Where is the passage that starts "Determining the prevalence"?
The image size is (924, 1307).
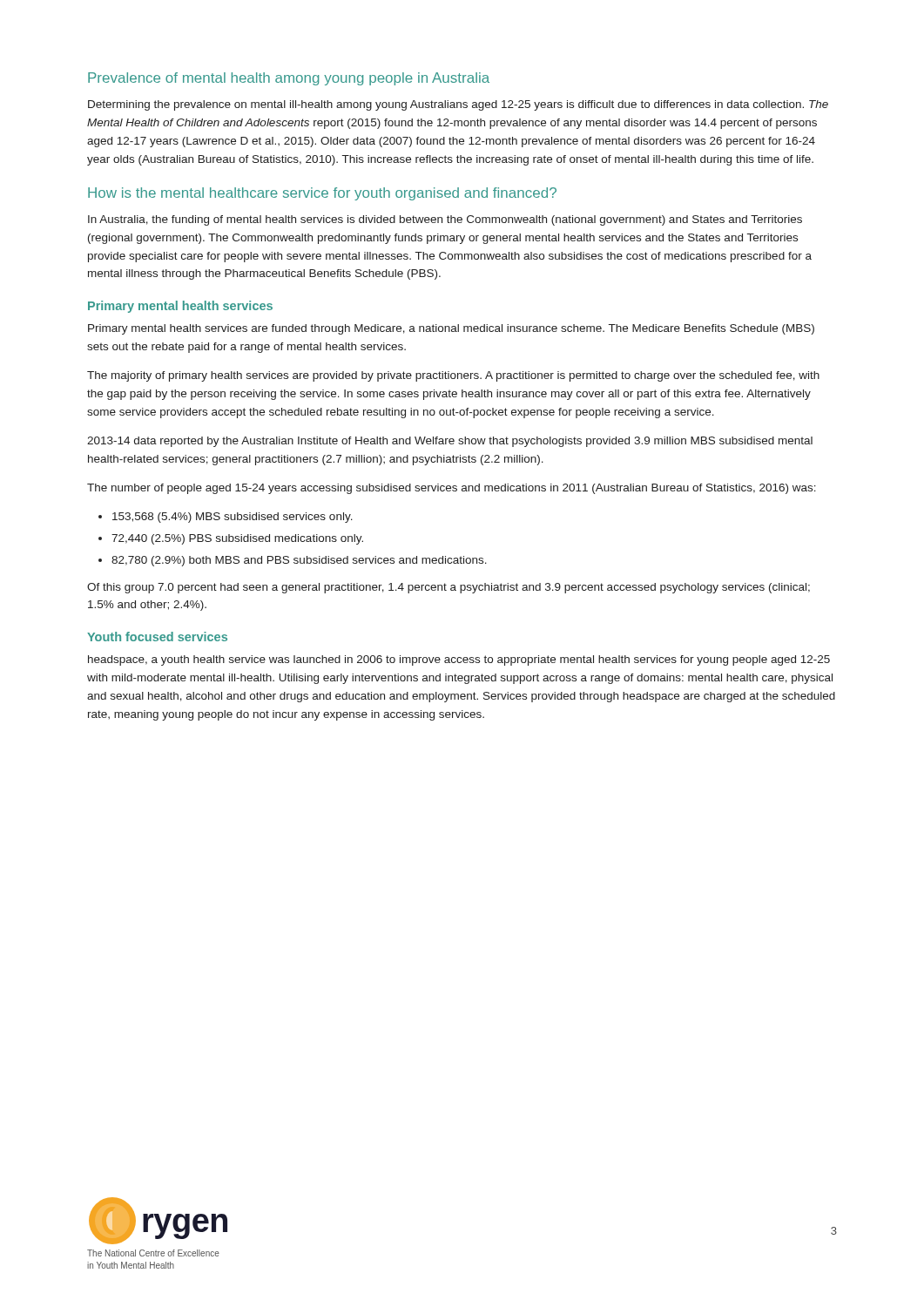(x=458, y=131)
